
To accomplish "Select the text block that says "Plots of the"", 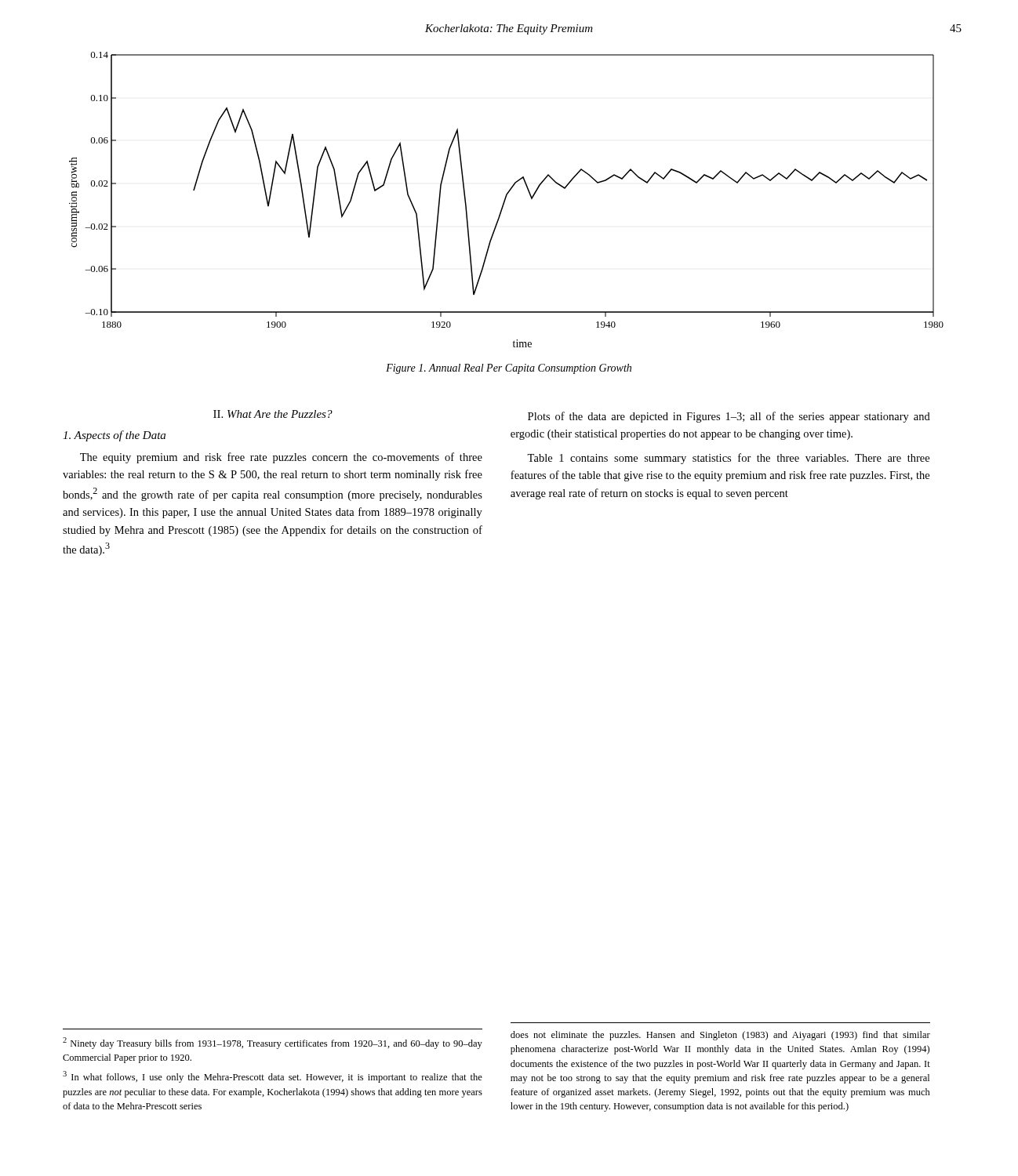I will [720, 425].
